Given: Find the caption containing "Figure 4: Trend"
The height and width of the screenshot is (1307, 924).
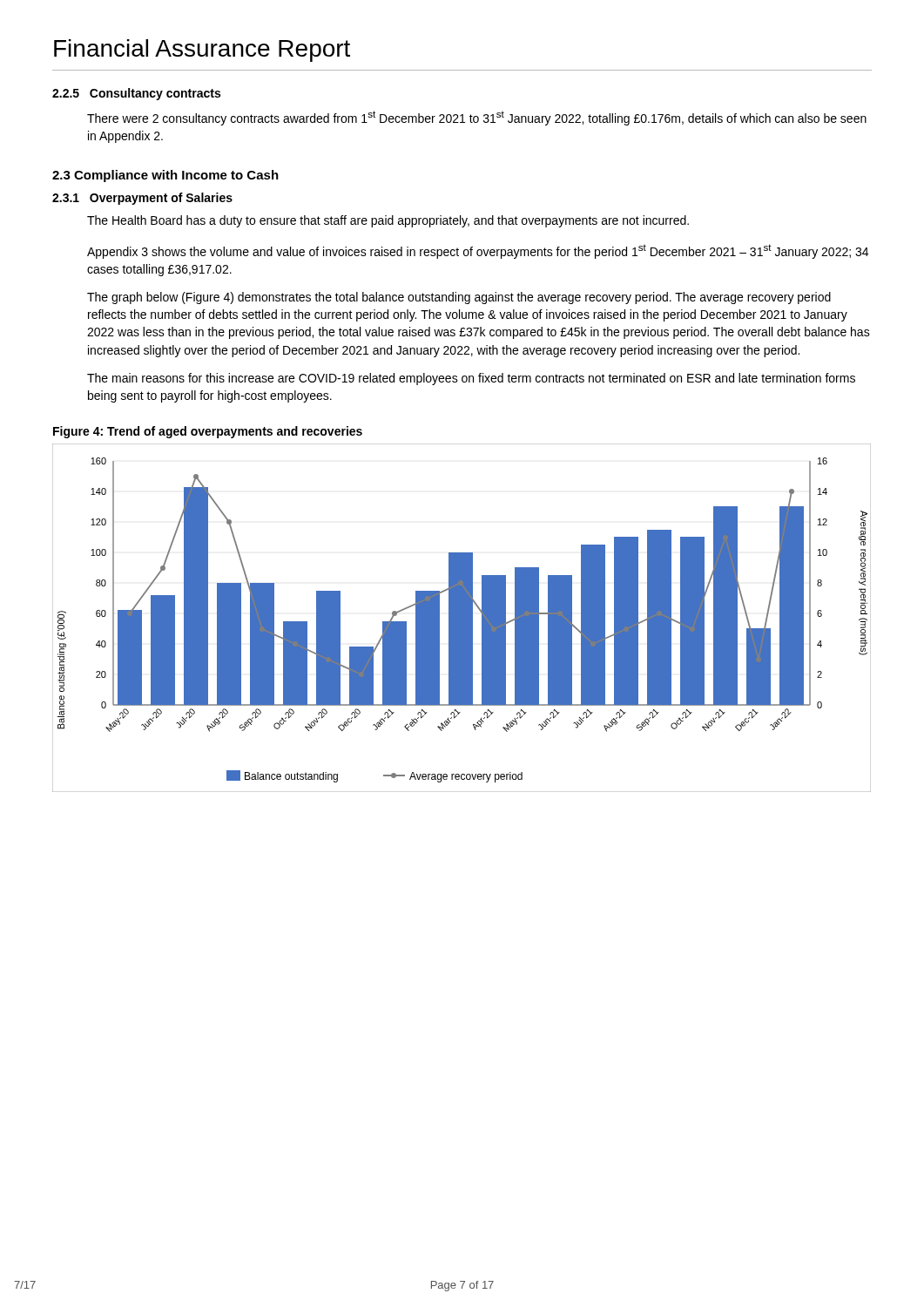Looking at the screenshot, I should pos(207,431).
